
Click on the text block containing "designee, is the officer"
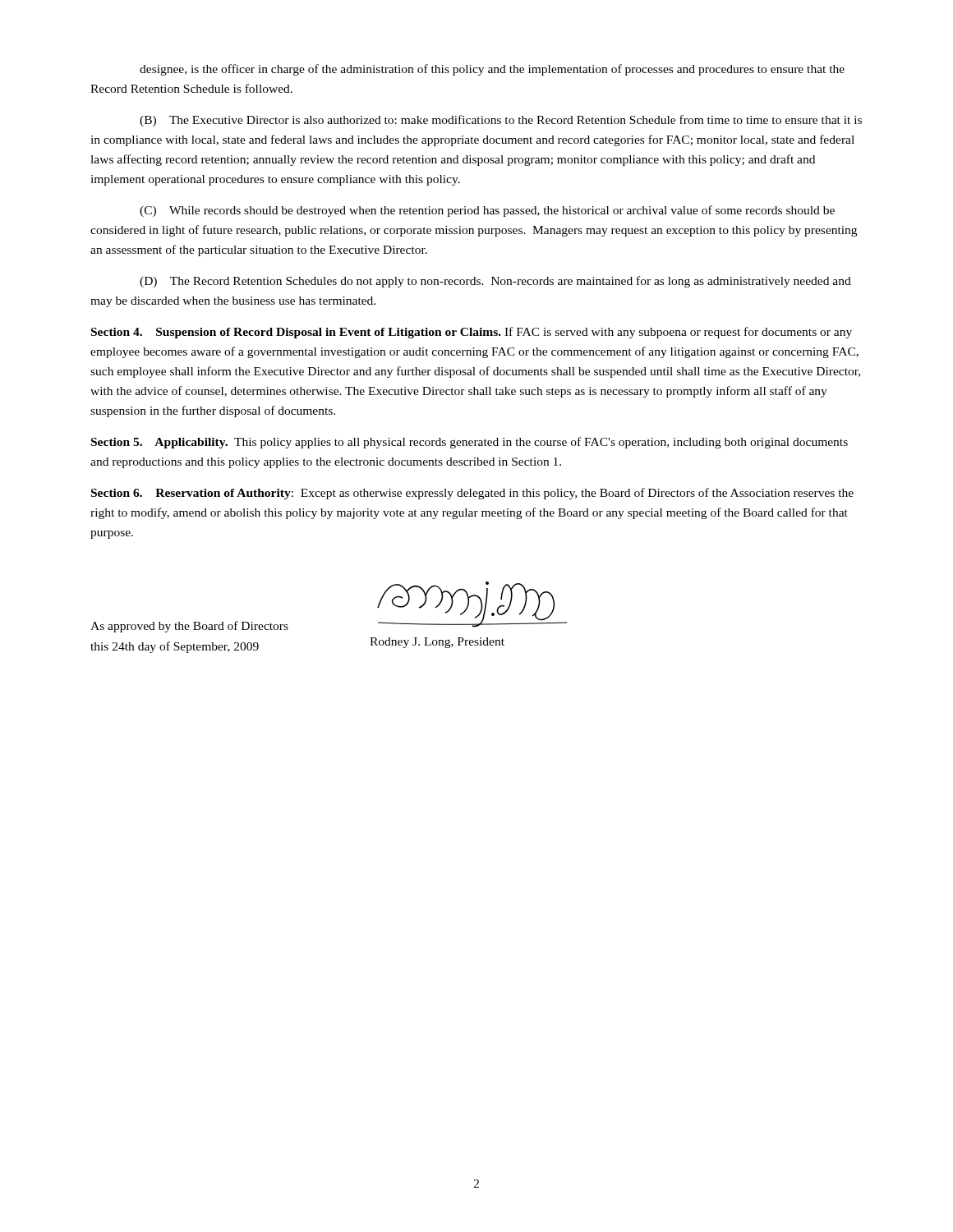467,78
